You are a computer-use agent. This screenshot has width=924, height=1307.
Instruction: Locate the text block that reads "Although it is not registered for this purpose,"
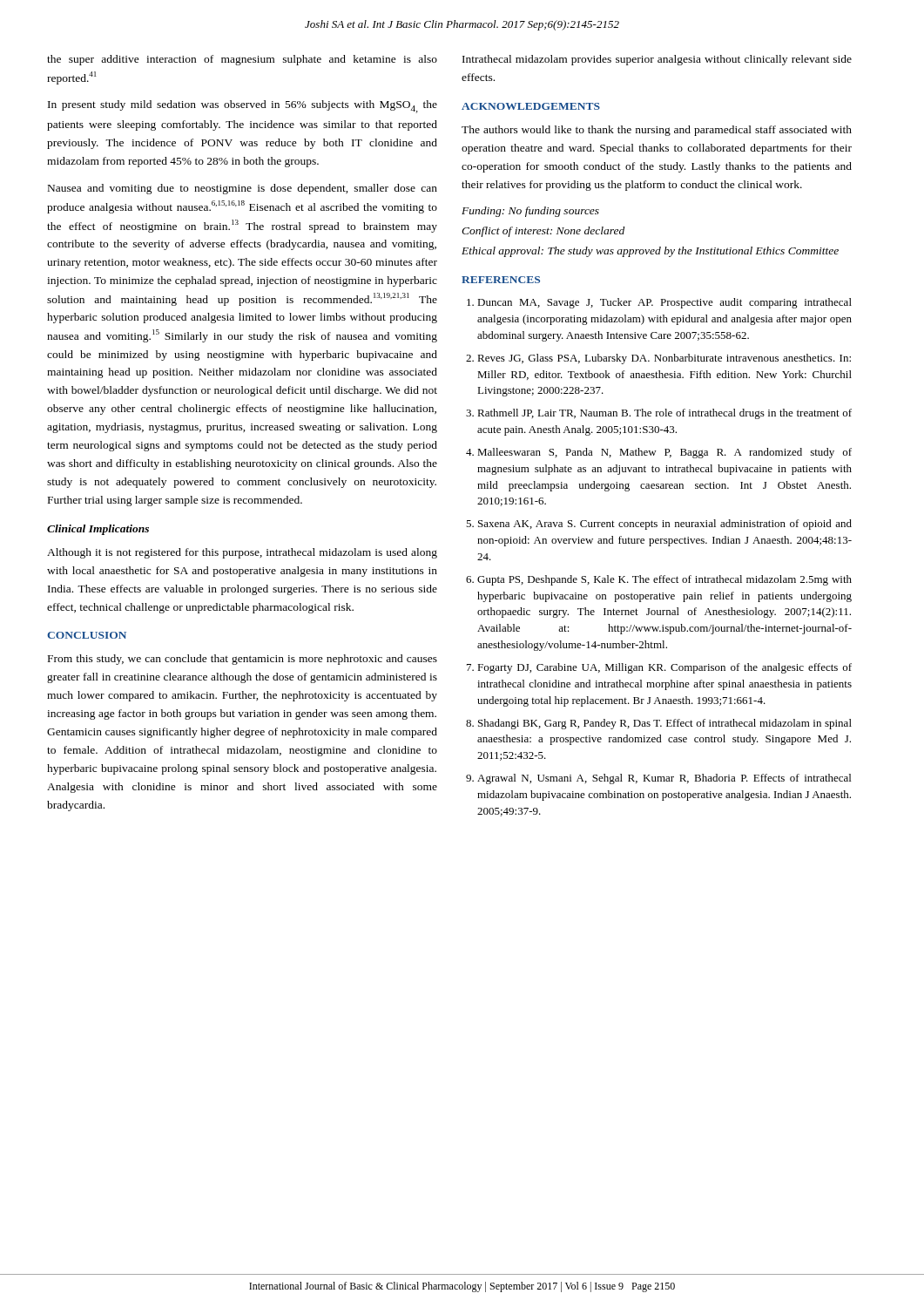coord(242,580)
